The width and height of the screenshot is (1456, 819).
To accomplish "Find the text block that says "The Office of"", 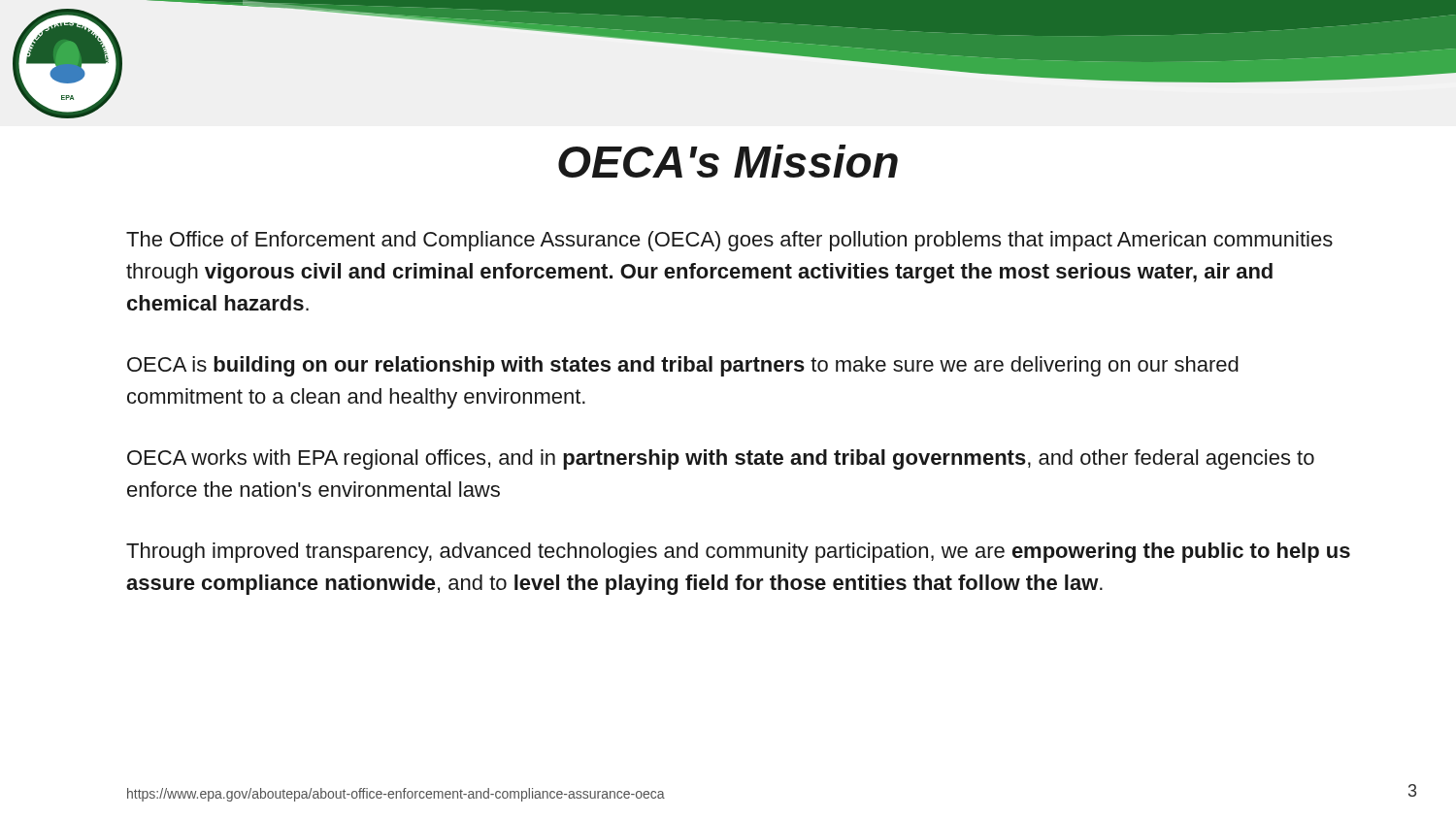I will click(730, 271).
